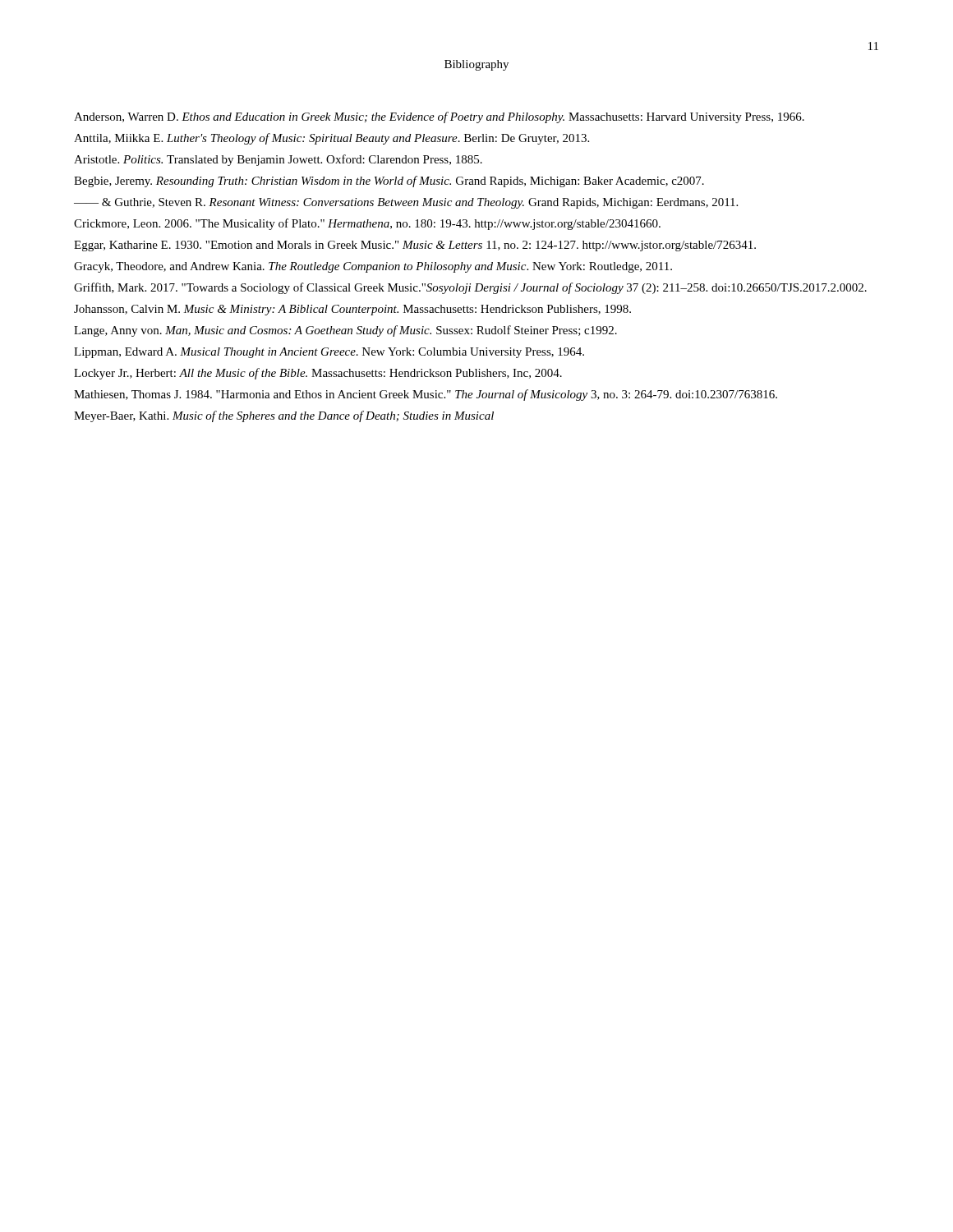Point to the block beginning "Begbie, Jeremy. Resounding Truth:"
953x1232 pixels.
[x=389, y=181]
